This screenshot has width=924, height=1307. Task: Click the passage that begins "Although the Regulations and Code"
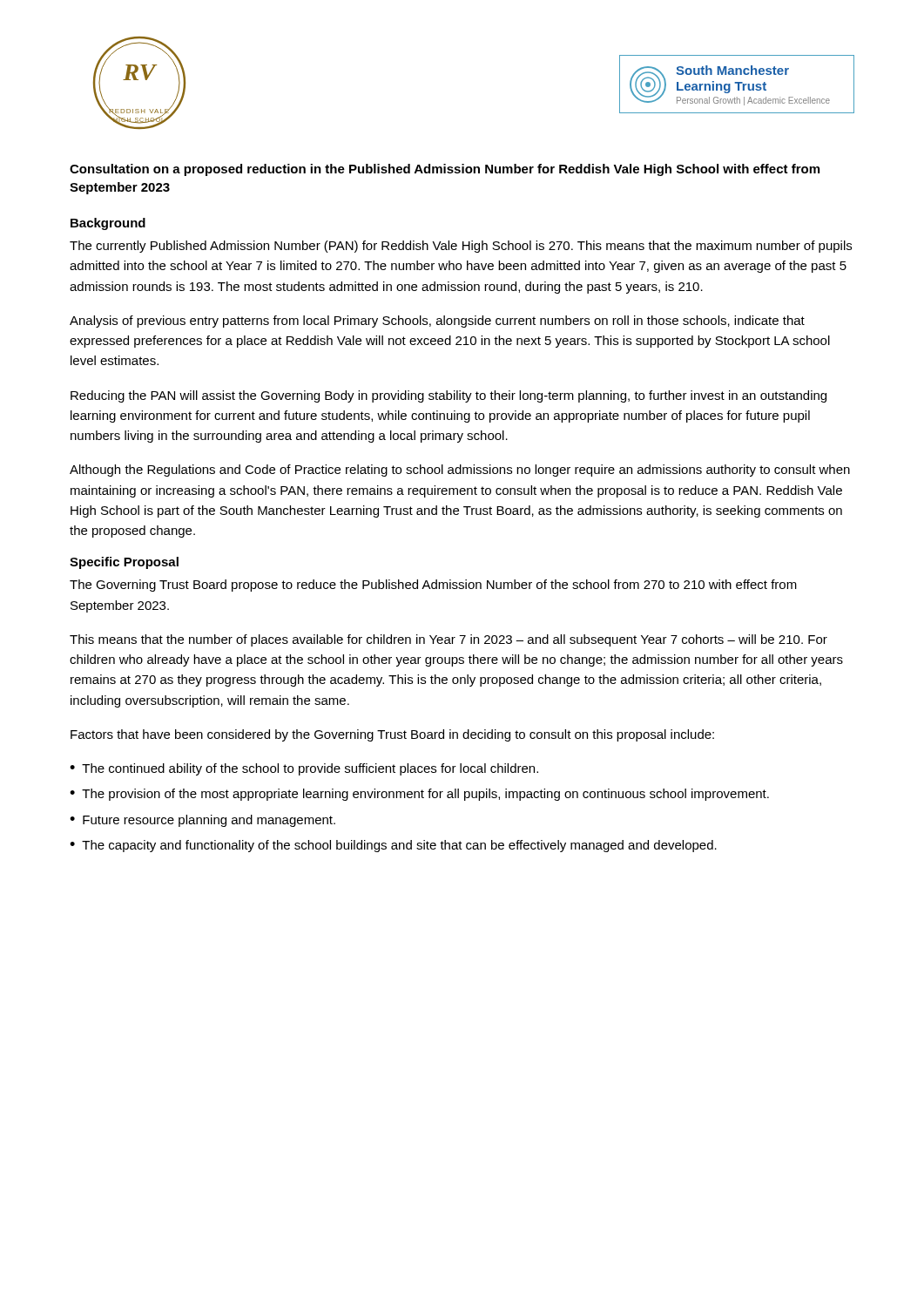(x=460, y=500)
